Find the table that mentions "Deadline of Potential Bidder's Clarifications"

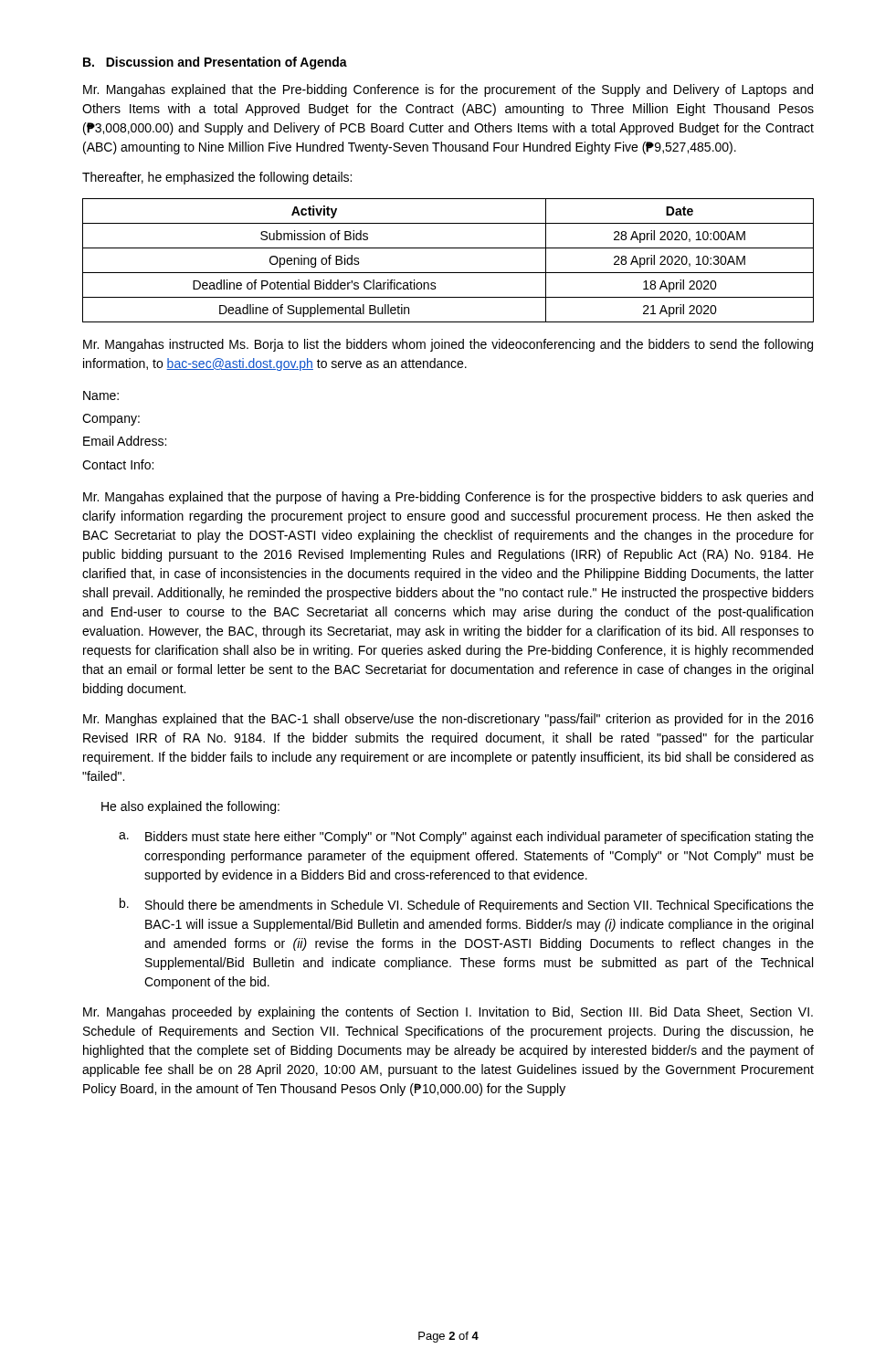448,260
